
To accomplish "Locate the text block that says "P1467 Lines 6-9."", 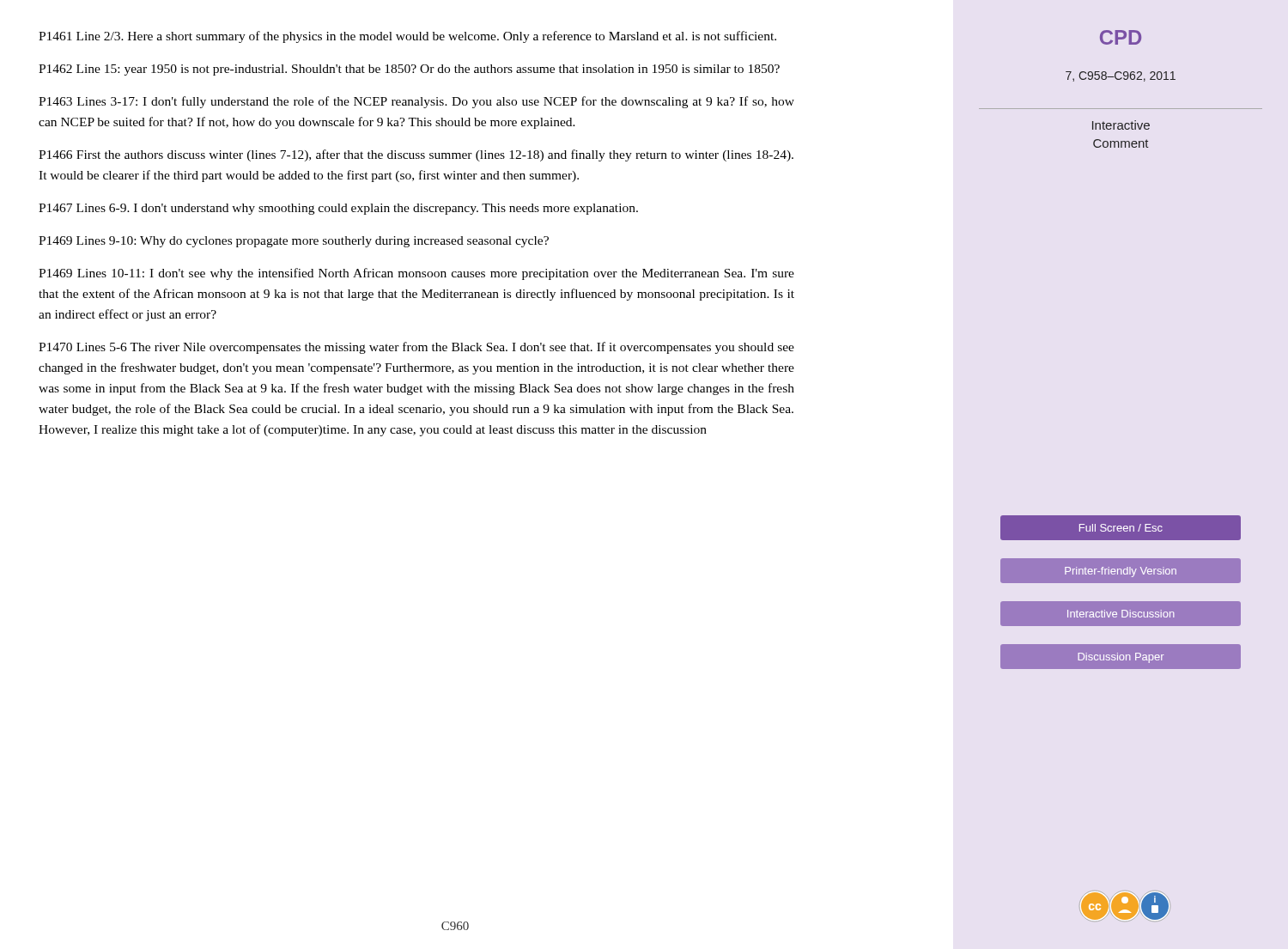I will click(x=339, y=207).
